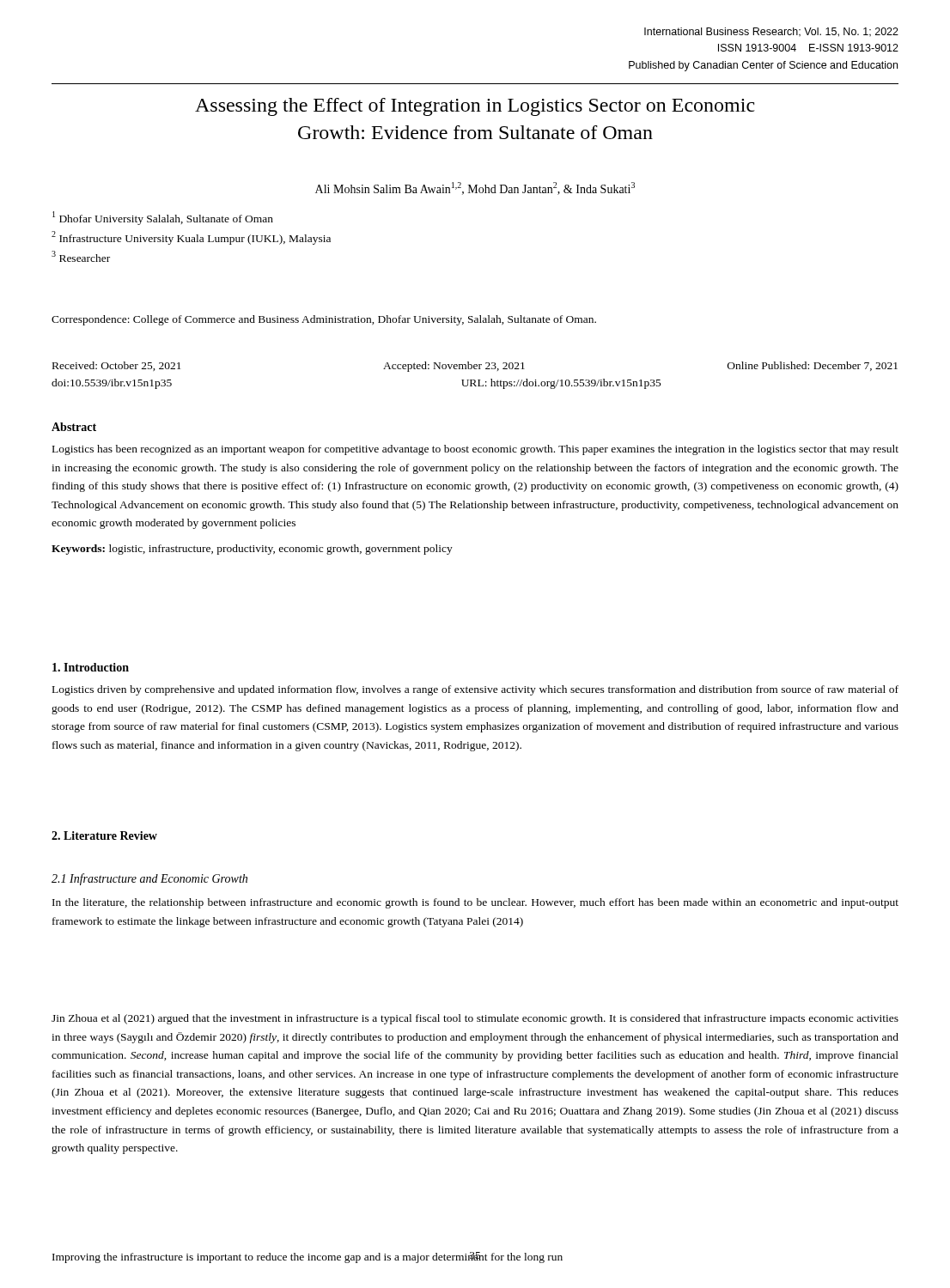Viewport: 950px width, 1288px height.
Task: Where does it say "2.1 Infrastructure and Economic Growth"?
Action: click(150, 879)
